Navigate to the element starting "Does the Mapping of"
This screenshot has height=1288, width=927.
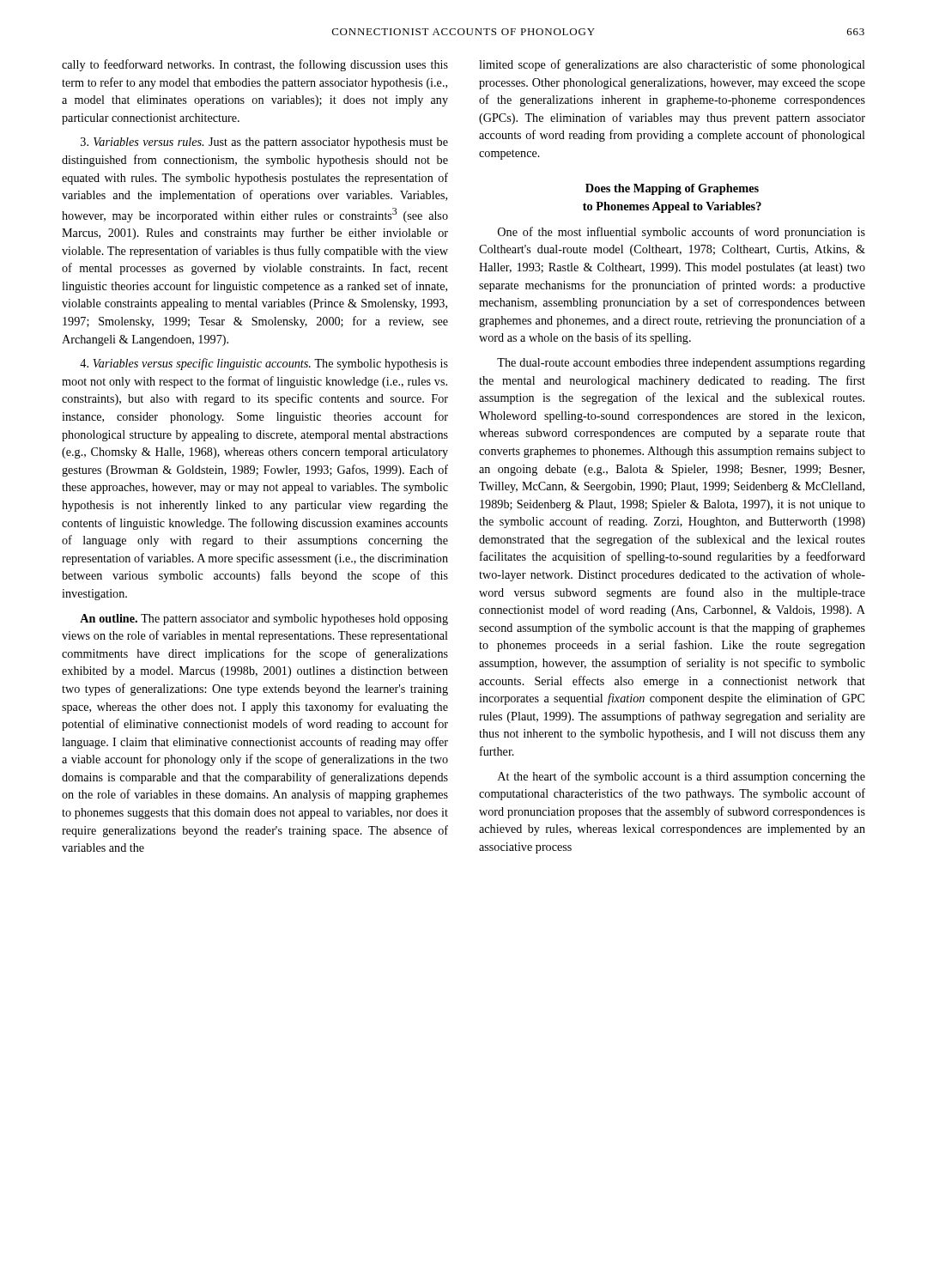point(672,197)
